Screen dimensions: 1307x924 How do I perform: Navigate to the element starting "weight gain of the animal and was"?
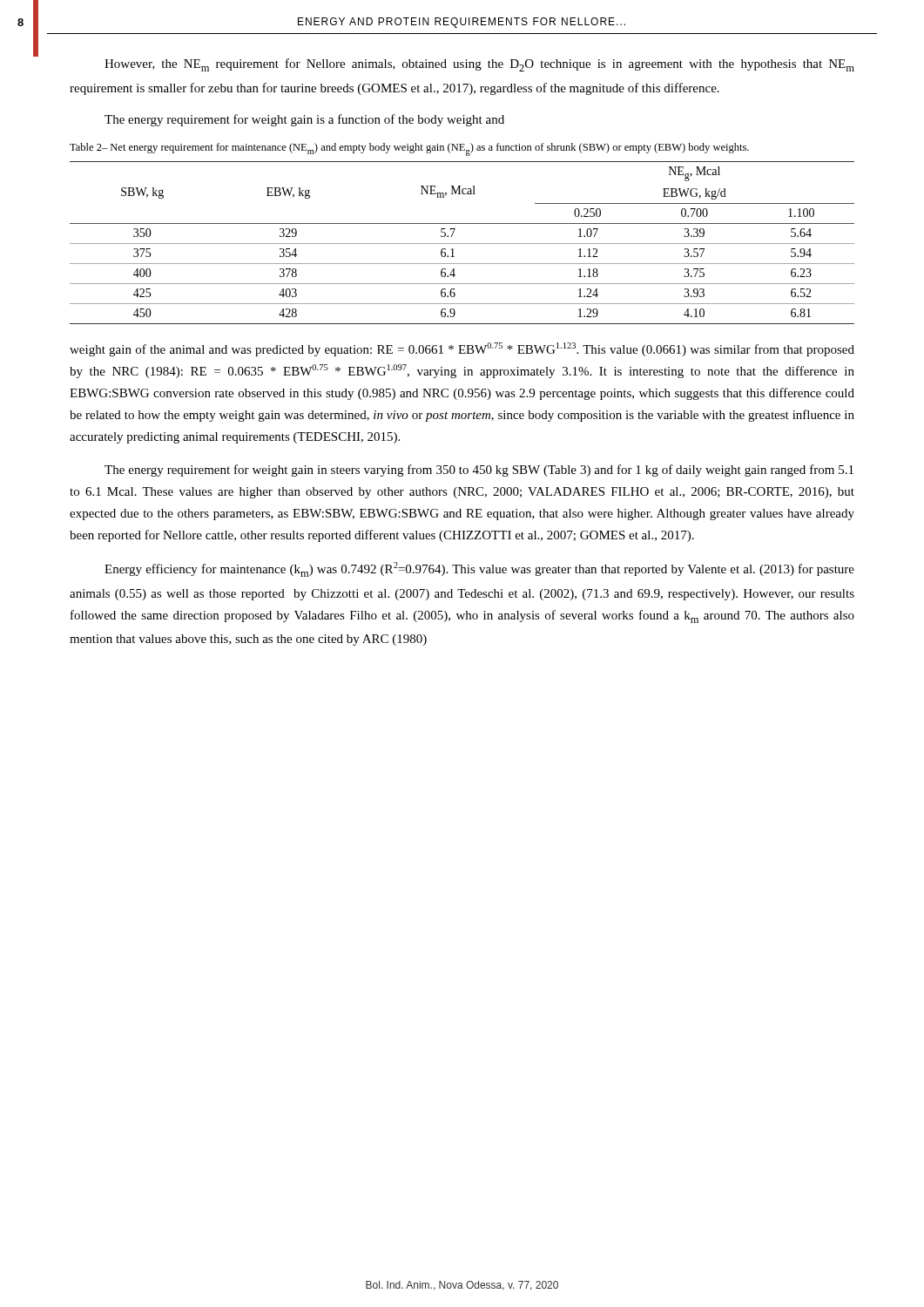point(462,392)
